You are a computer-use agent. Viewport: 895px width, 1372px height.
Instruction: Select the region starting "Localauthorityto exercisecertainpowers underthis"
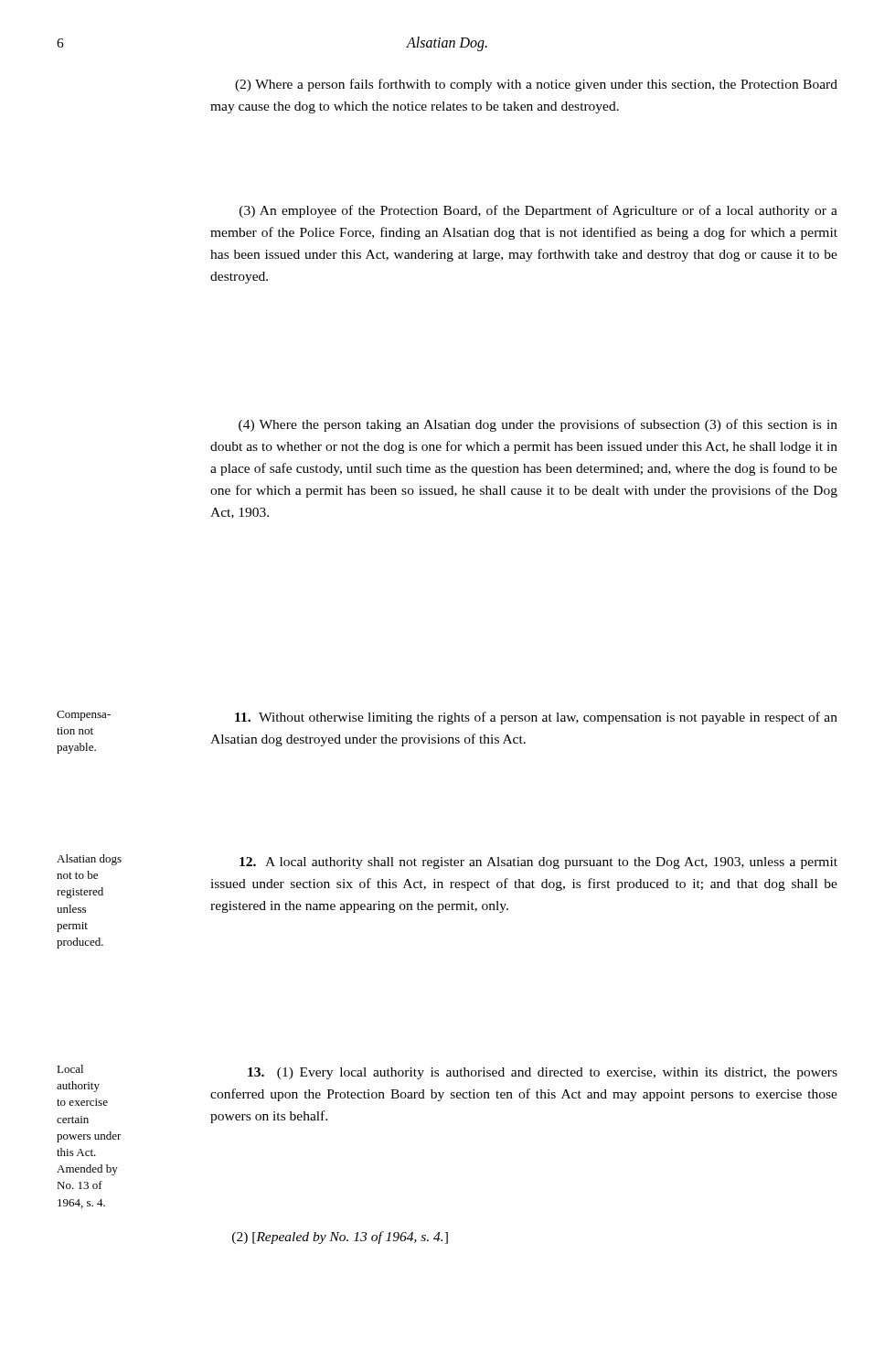tap(89, 1135)
